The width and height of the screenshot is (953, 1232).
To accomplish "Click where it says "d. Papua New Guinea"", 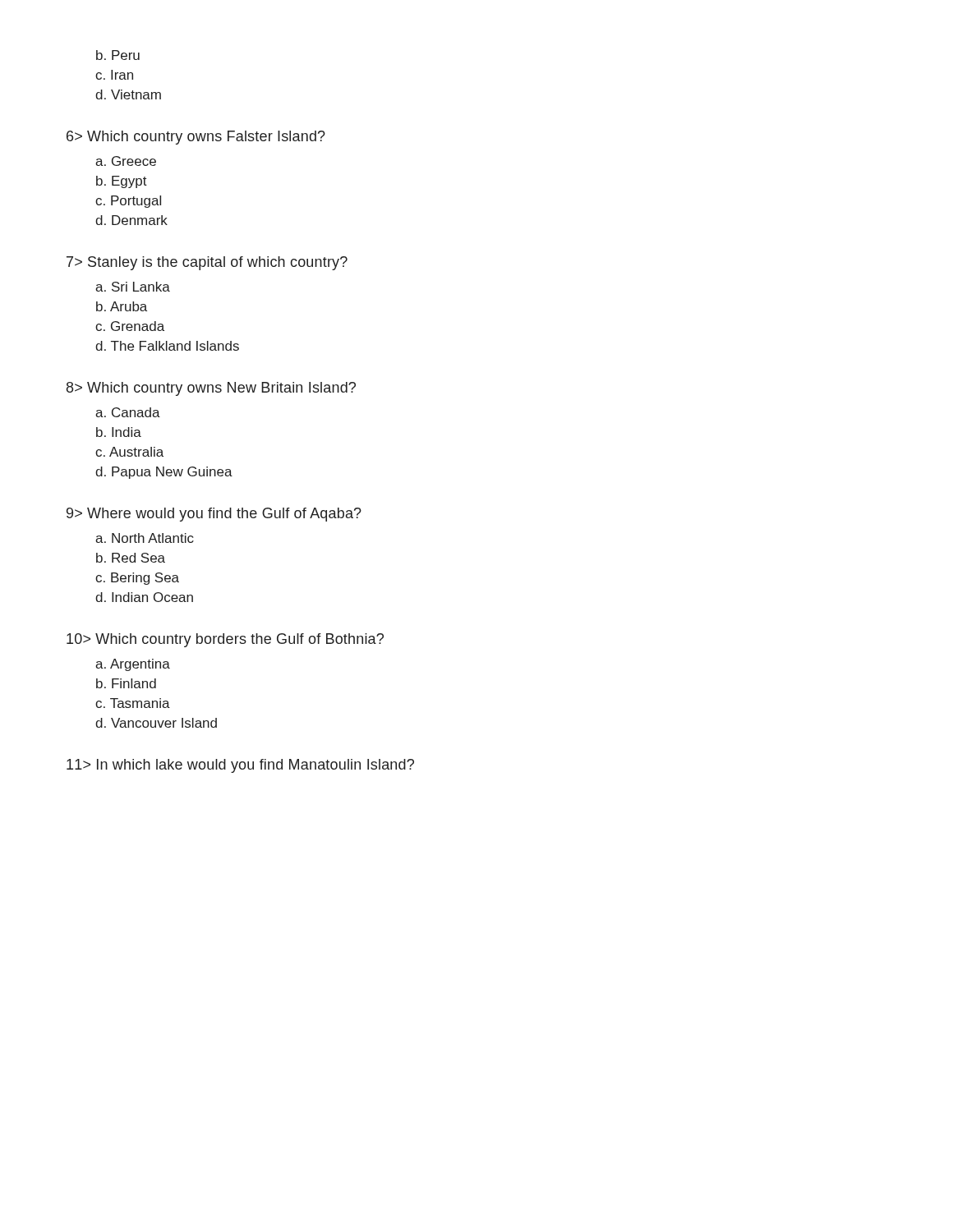I will tap(164, 472).
